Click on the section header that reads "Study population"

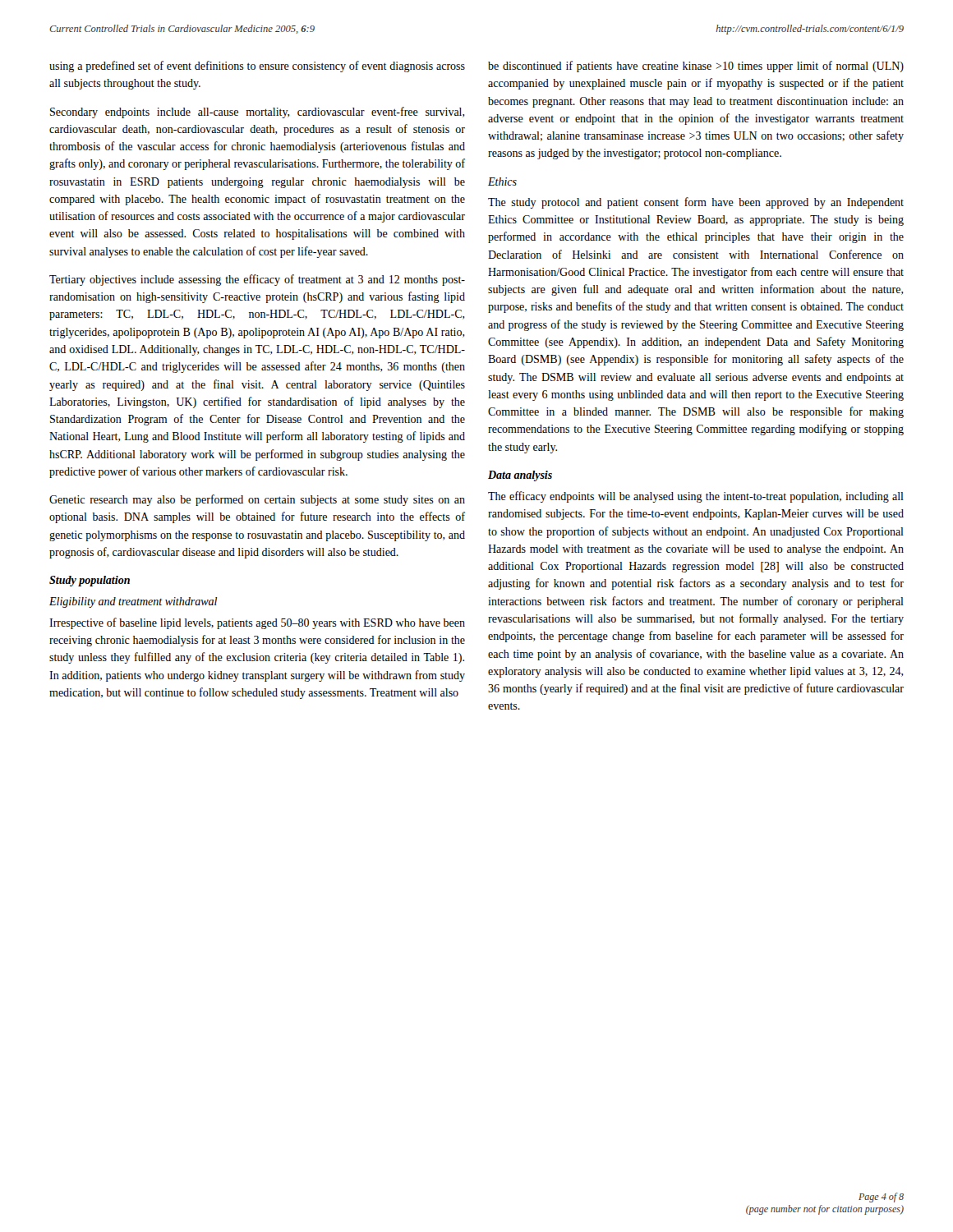pos(90,581)
